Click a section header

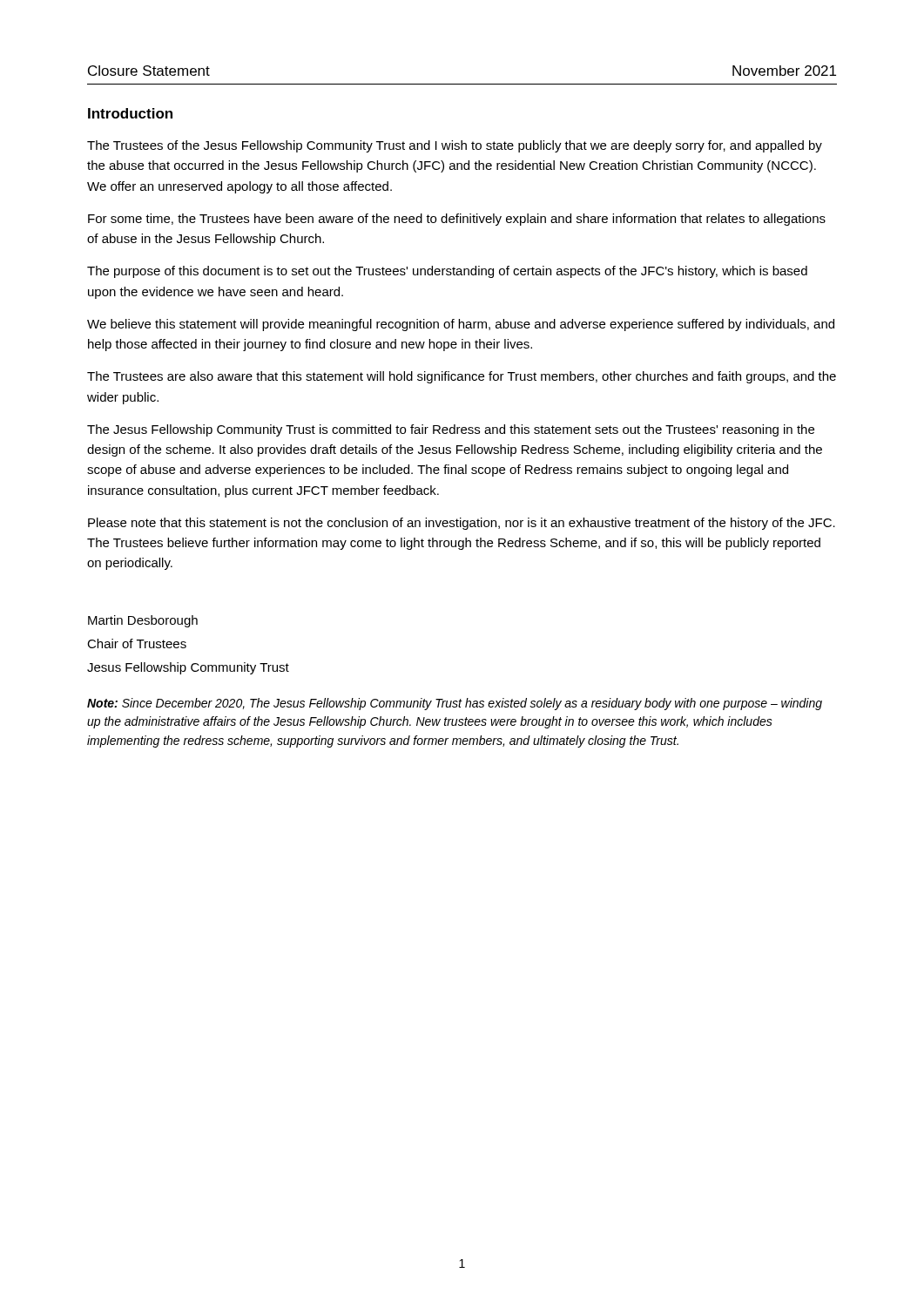coord(130,114)
